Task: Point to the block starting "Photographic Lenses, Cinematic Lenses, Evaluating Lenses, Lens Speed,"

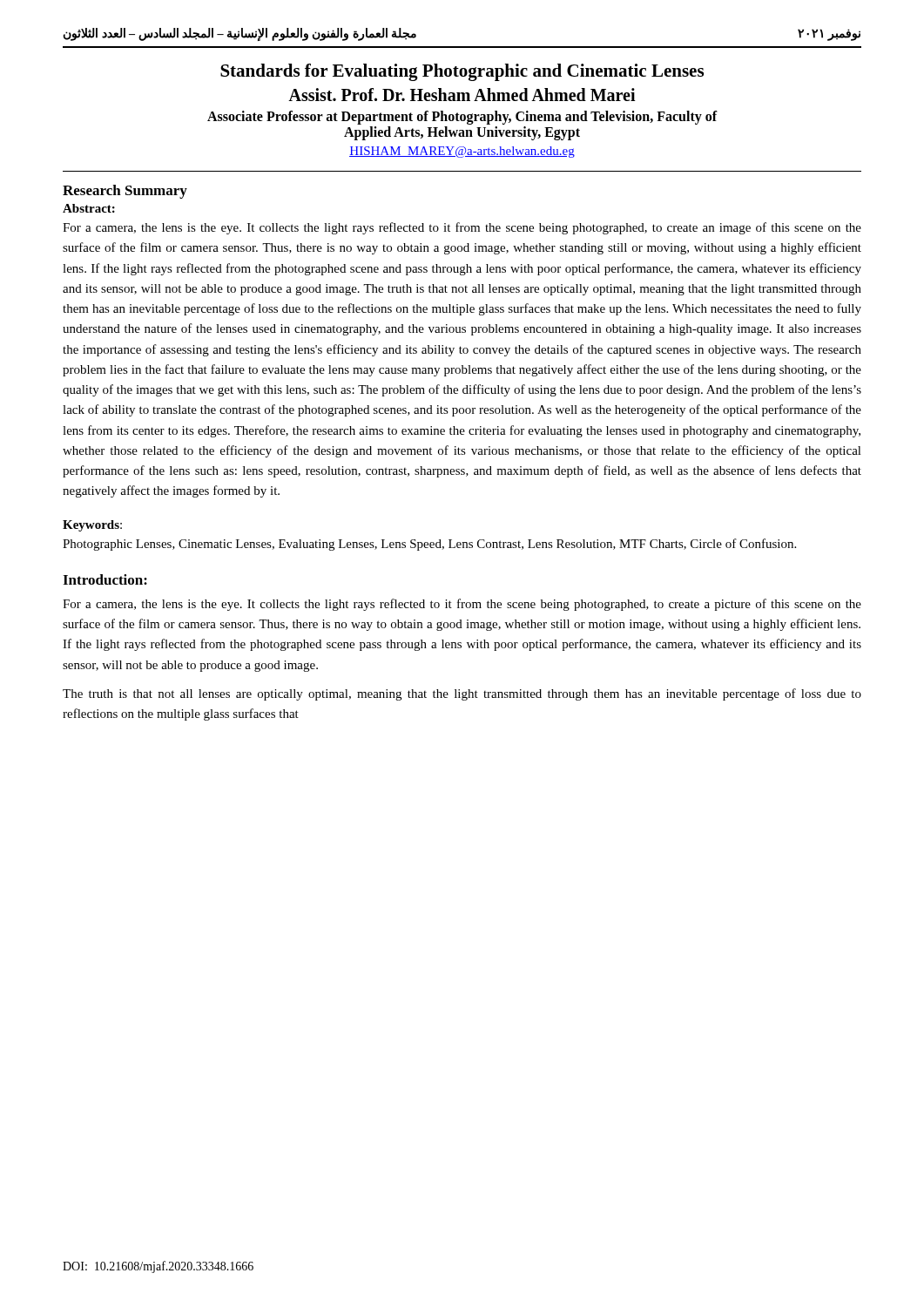Action: pyautogui.click(x=430, y=543)
